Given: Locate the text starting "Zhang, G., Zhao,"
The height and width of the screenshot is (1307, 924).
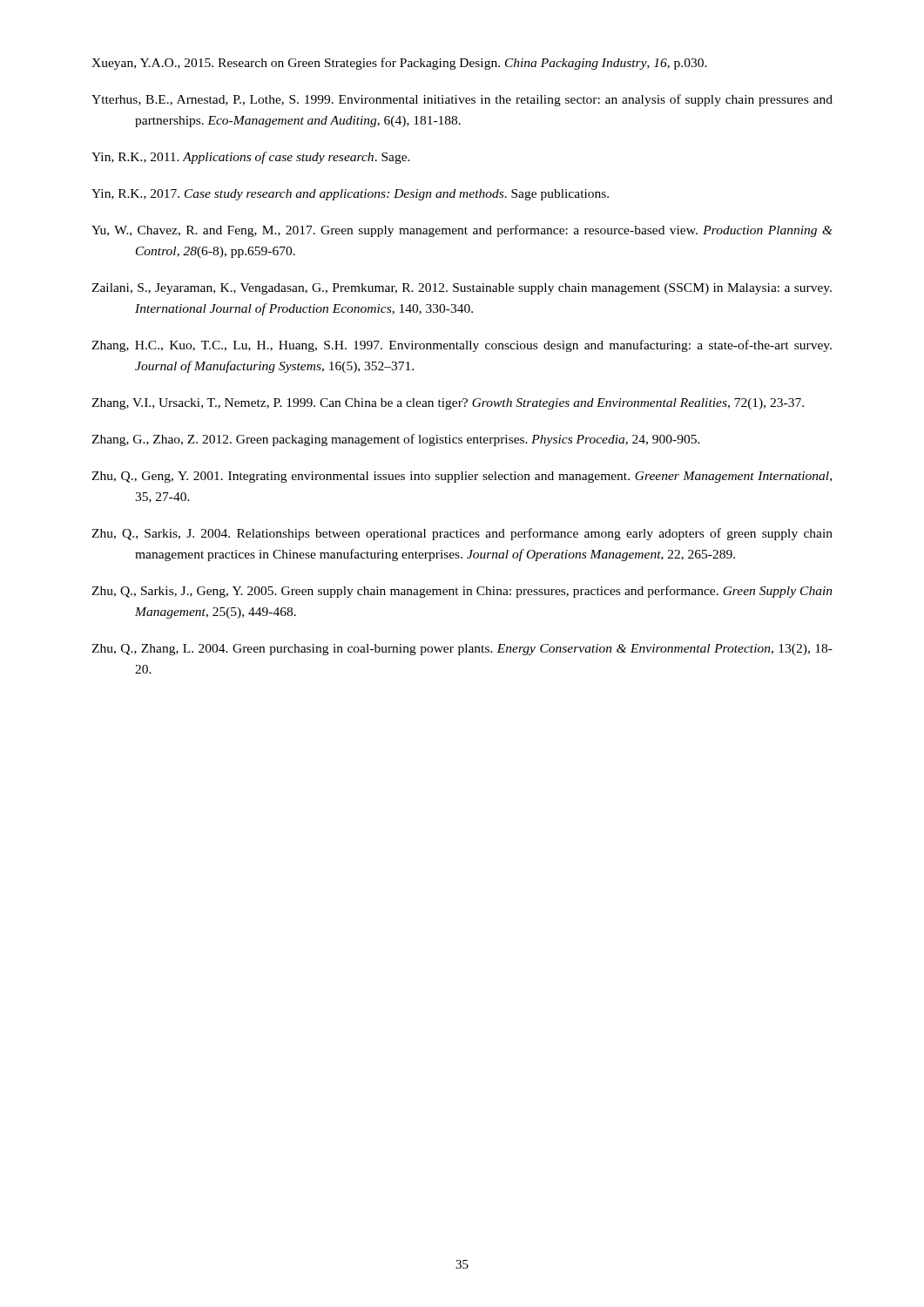Looking at the screenshot, I should tap(396, 439).
